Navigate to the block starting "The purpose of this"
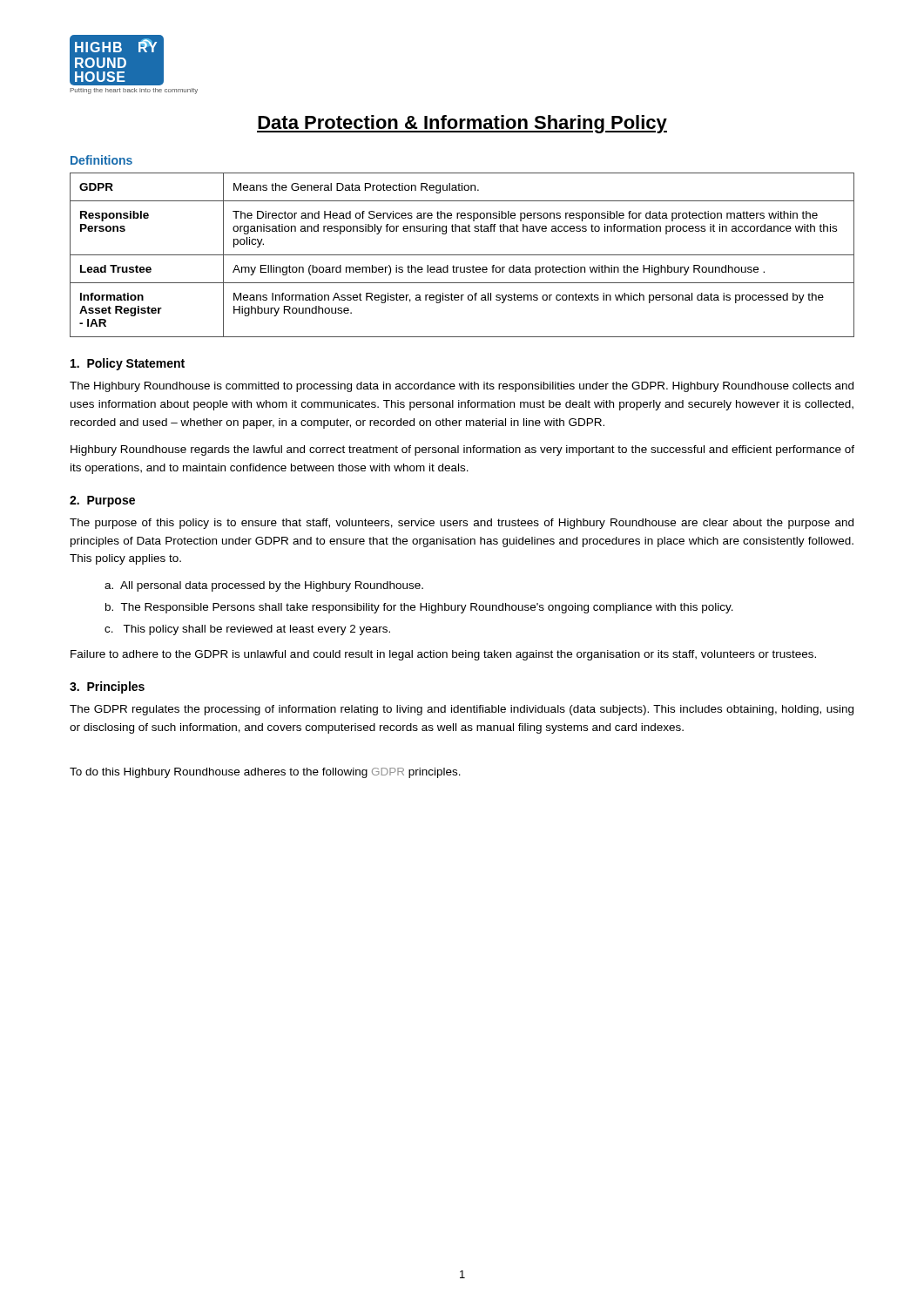 [x=462, y=540]
